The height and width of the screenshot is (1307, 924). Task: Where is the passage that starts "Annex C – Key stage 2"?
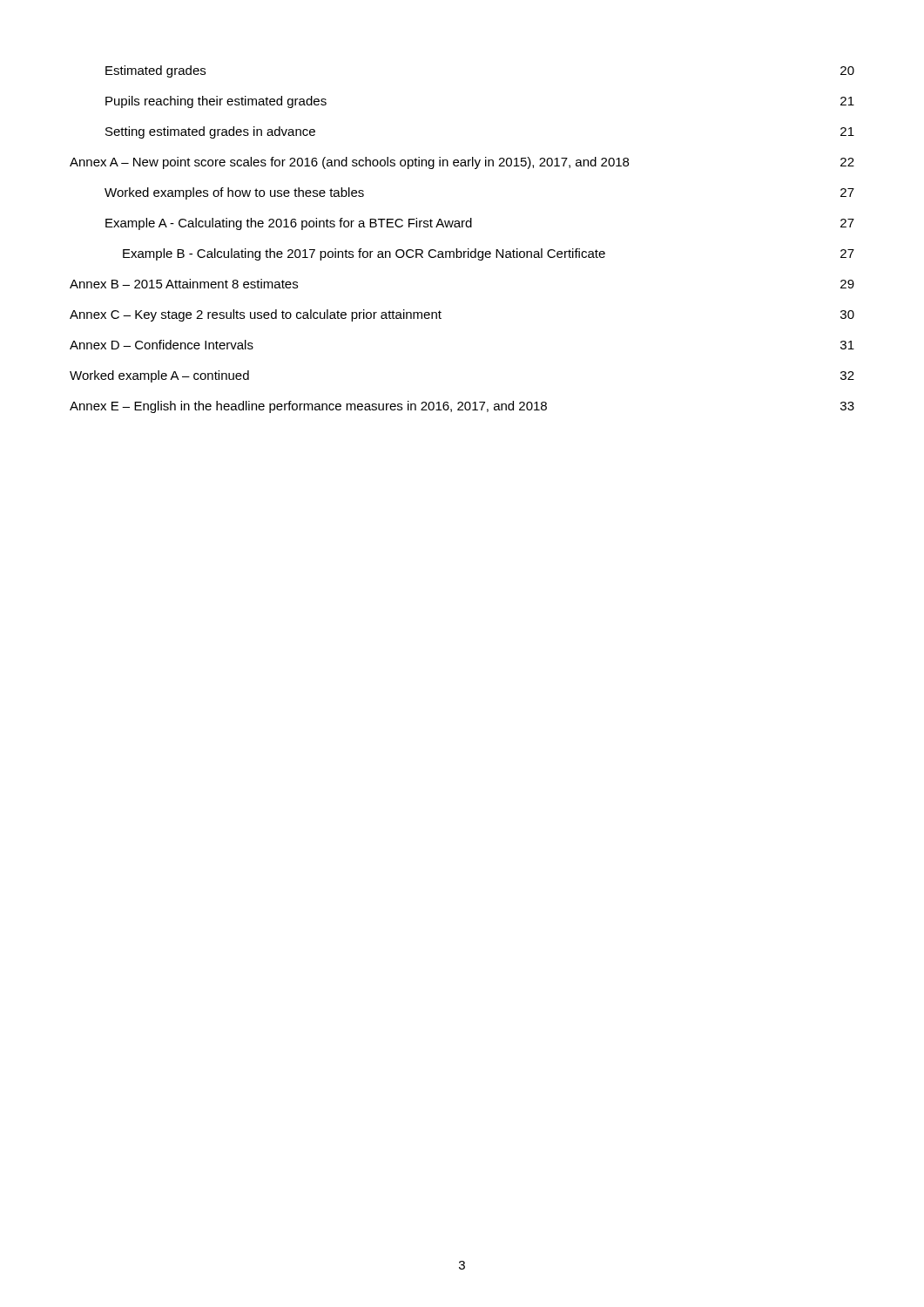point(251,315)
